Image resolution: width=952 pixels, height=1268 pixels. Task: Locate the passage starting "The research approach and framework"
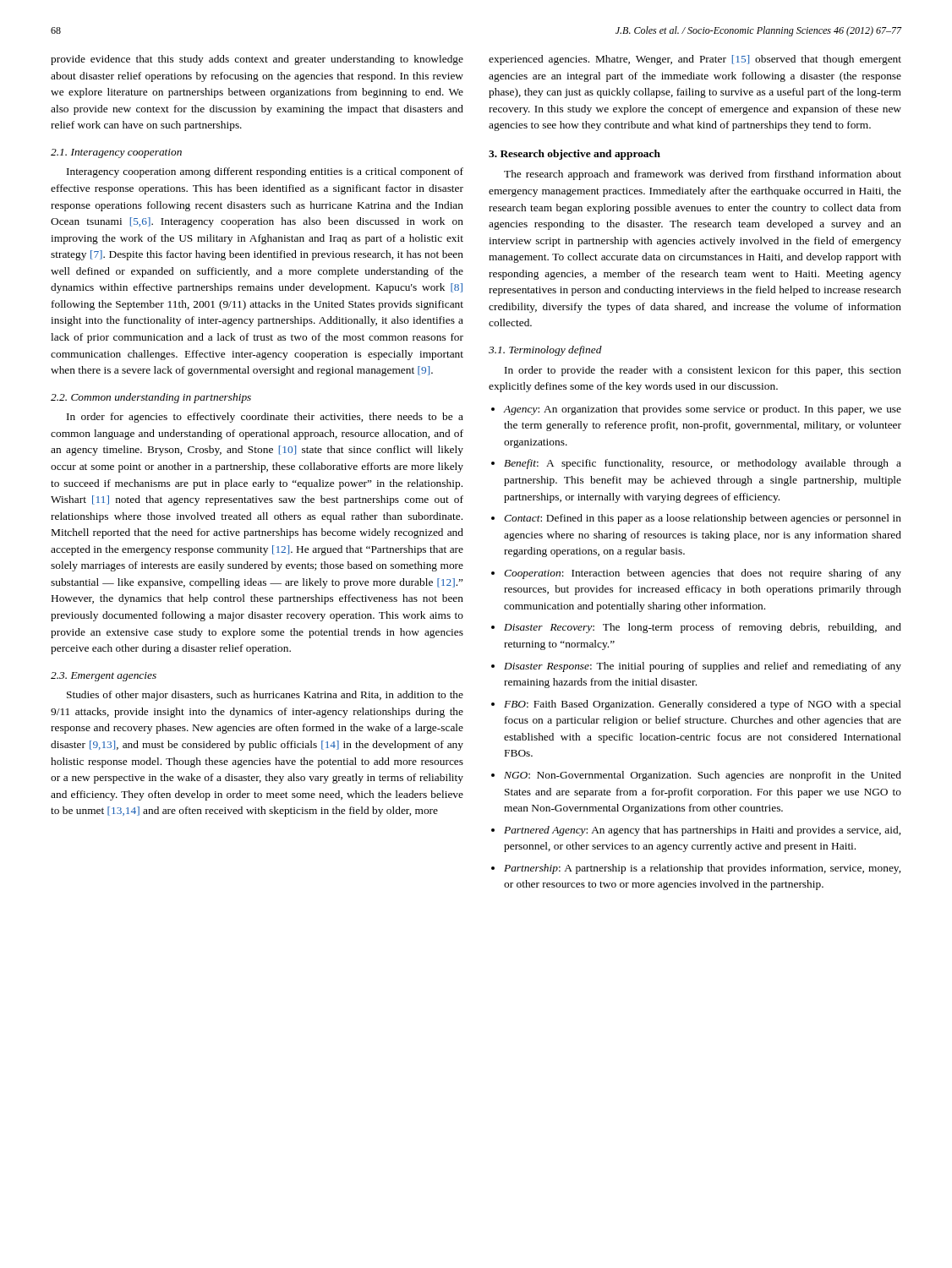[695, 249]
